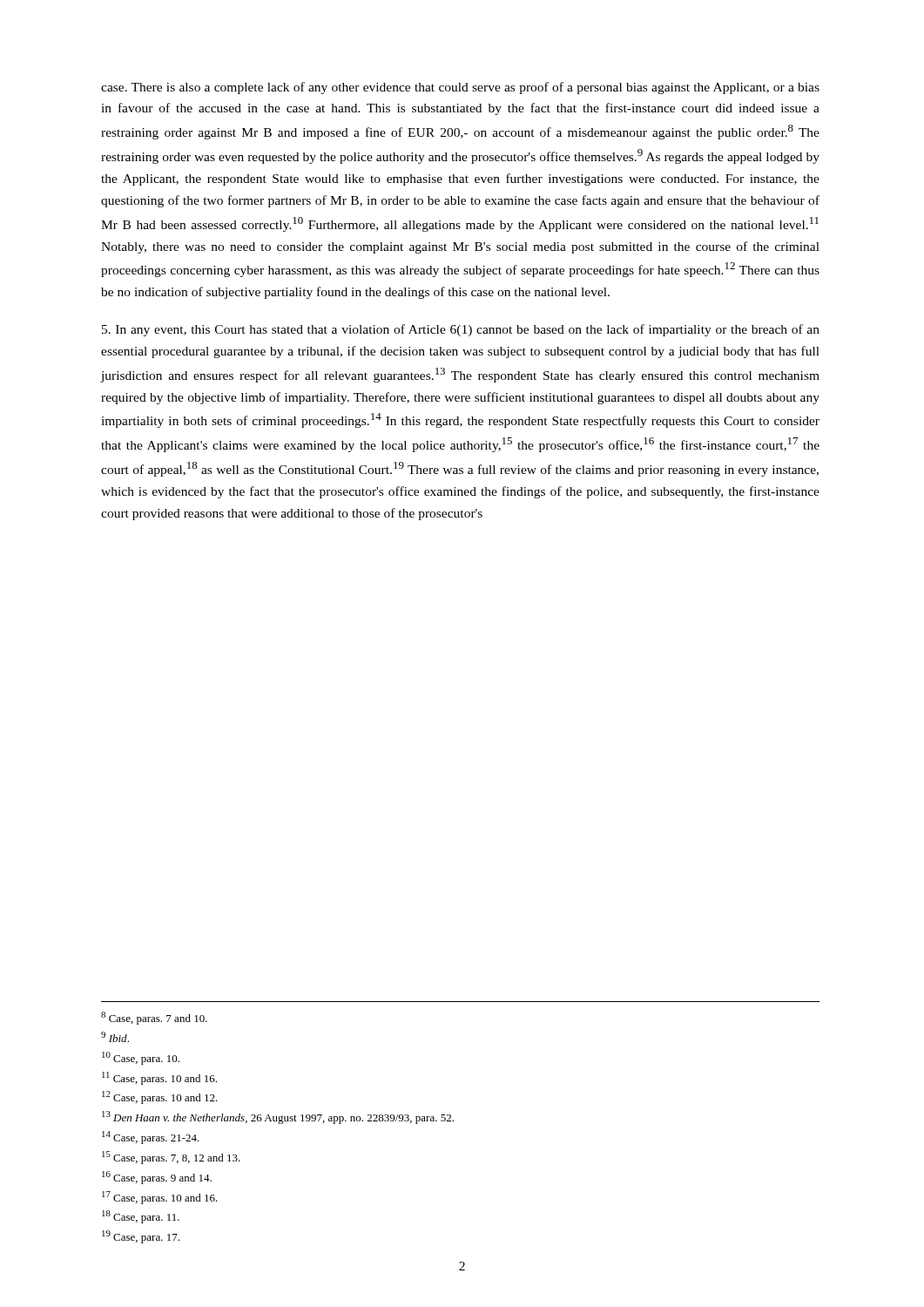Click on the region starting "9 Ibid."
The image size is (924, 1307).
115,1037
